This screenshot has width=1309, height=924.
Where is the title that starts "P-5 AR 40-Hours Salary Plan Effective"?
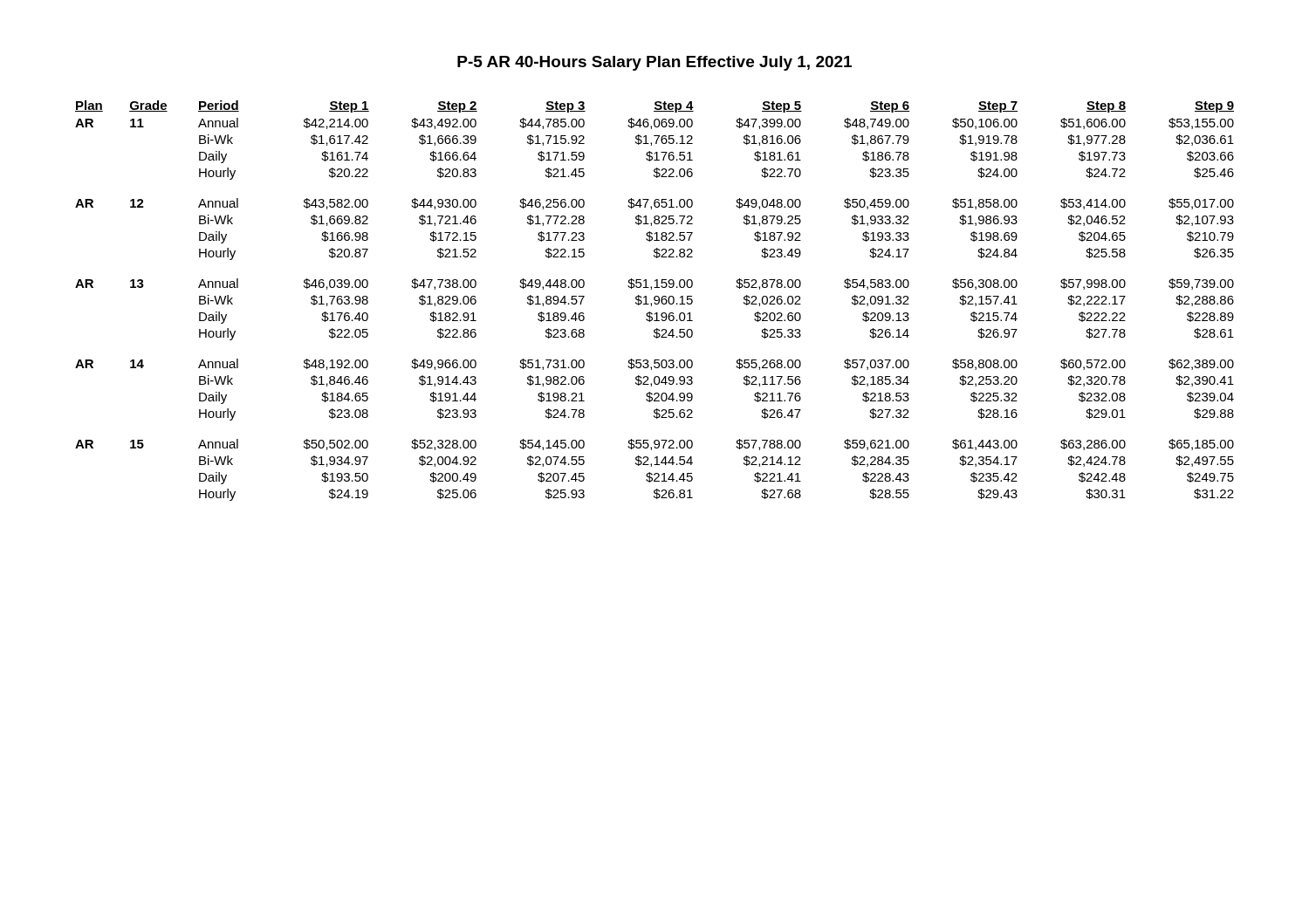(654, 62)
